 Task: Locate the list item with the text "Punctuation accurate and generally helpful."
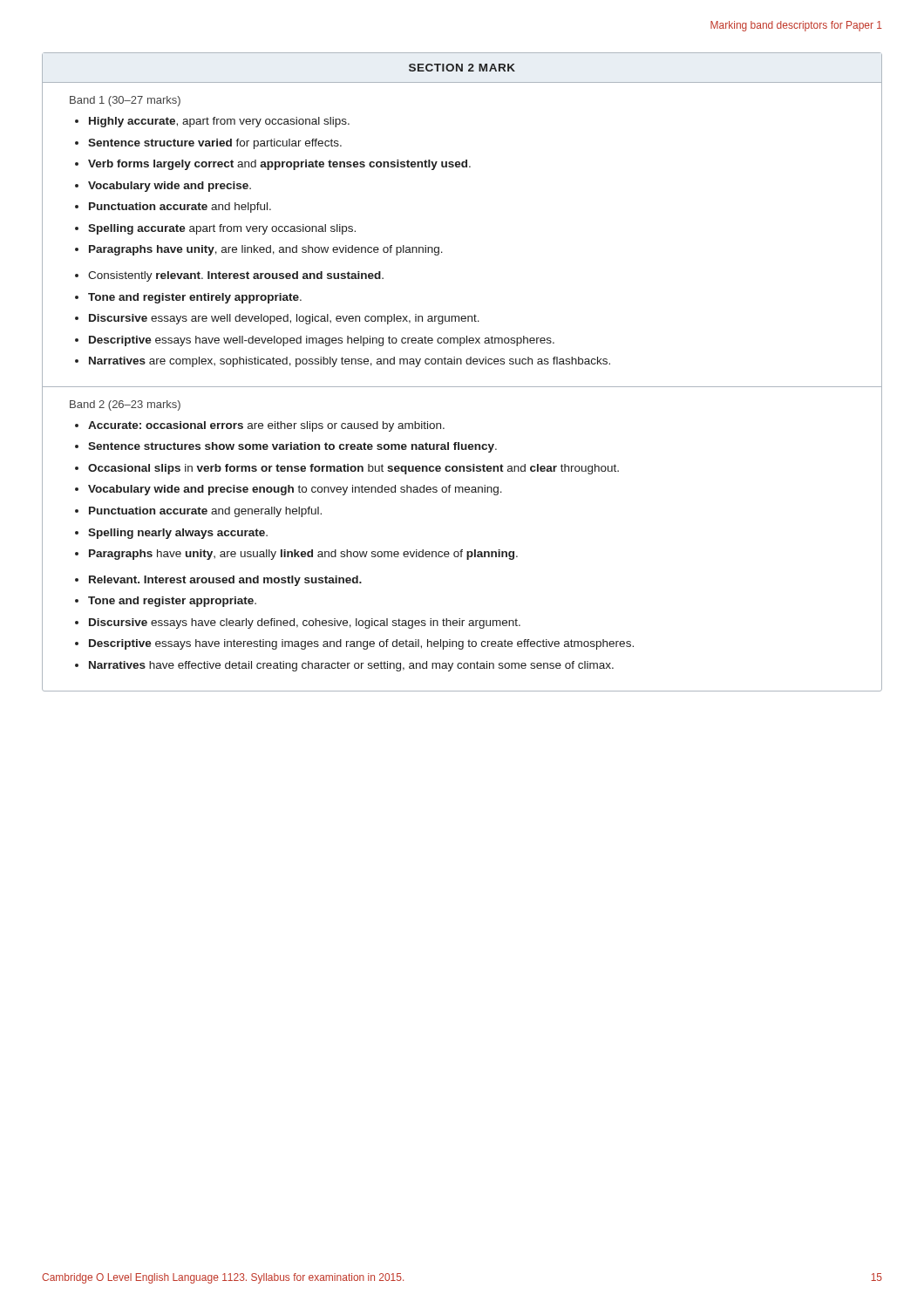(x=205, y=511)
